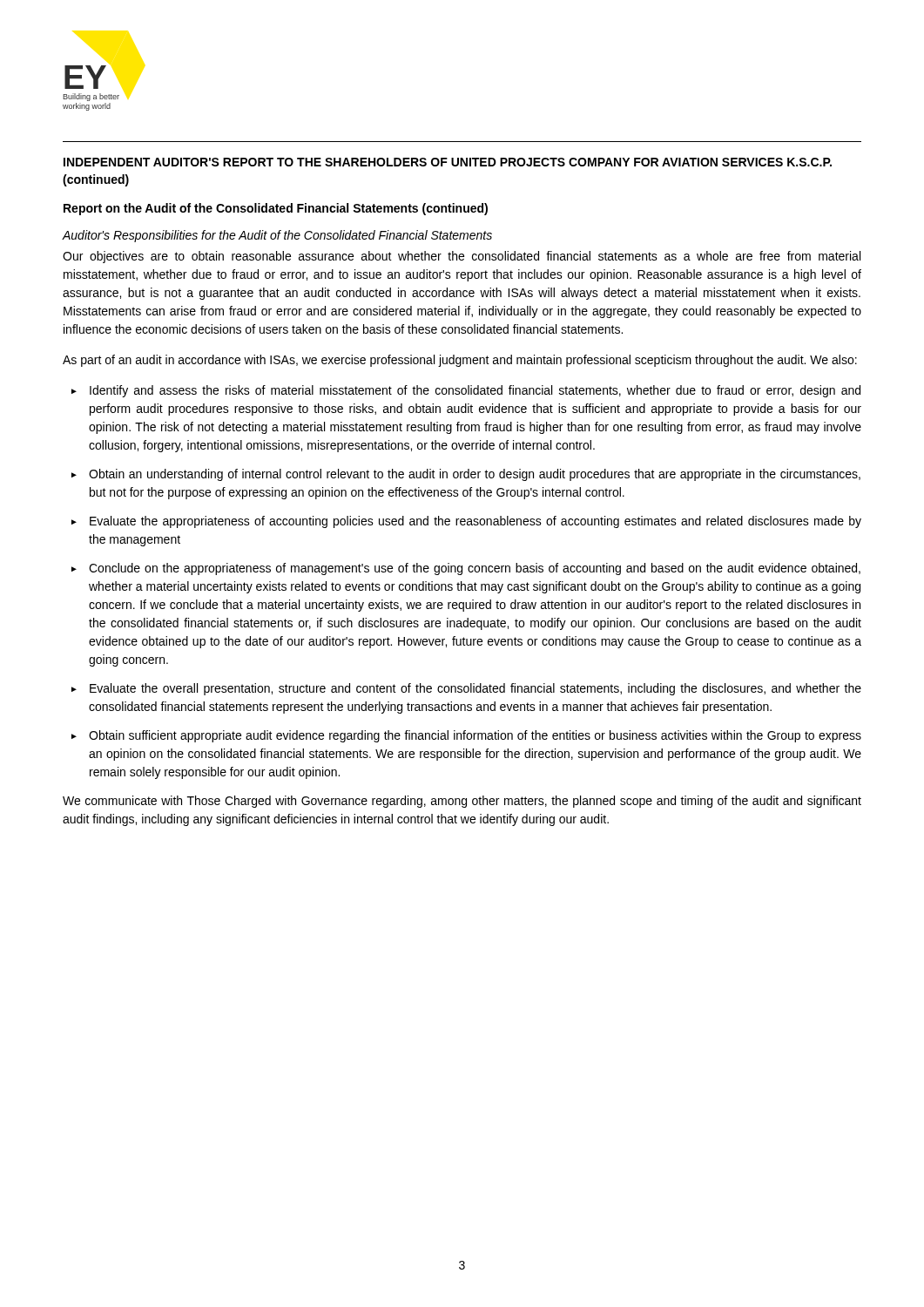924x1307 pixels.
Task: Point to the block beginning "We communicate with Those Charged with Governance"
Action: coord(462,810)
